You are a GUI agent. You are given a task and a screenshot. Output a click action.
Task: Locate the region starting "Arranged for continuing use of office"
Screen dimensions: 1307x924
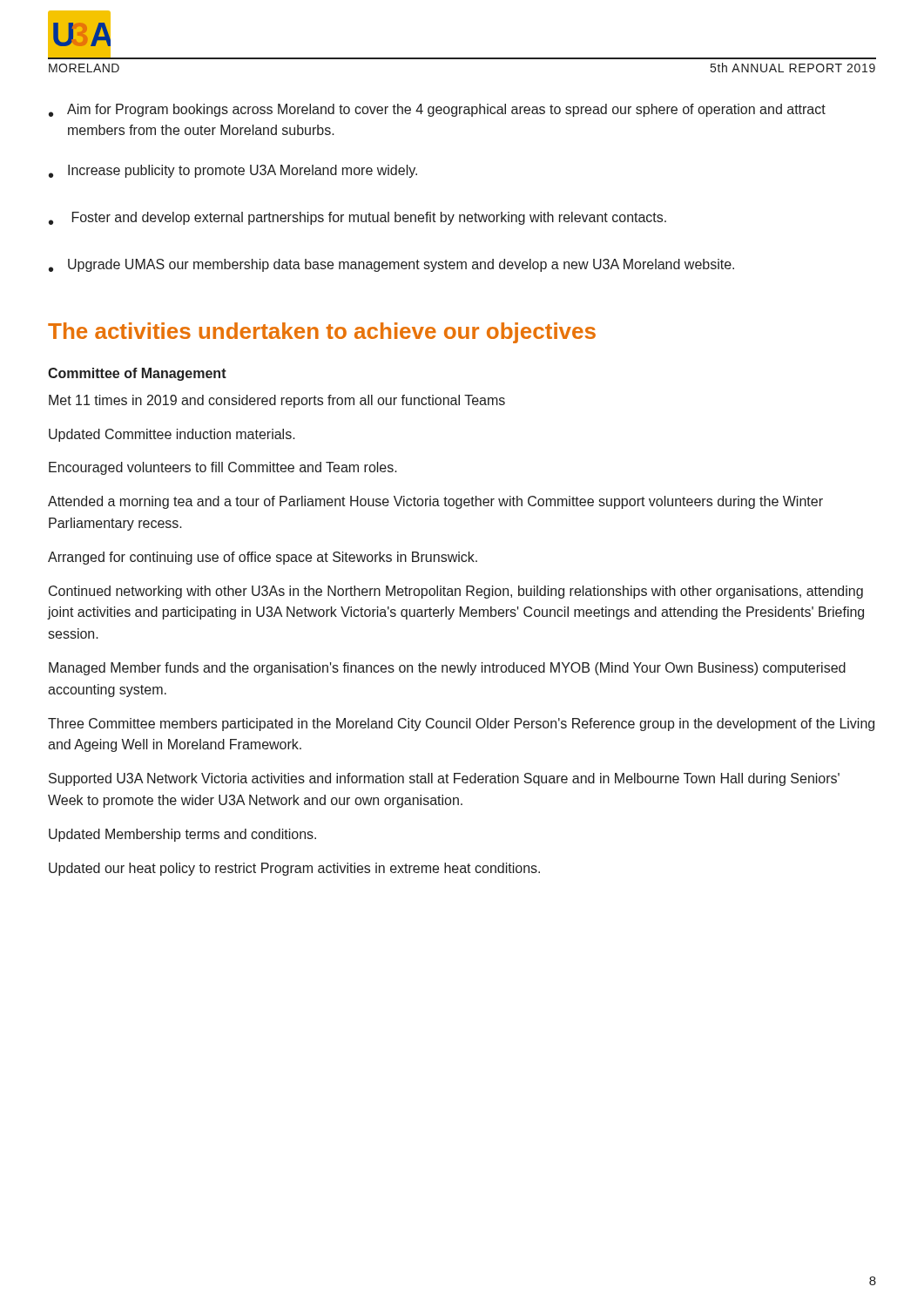click(x=263, y=557)
